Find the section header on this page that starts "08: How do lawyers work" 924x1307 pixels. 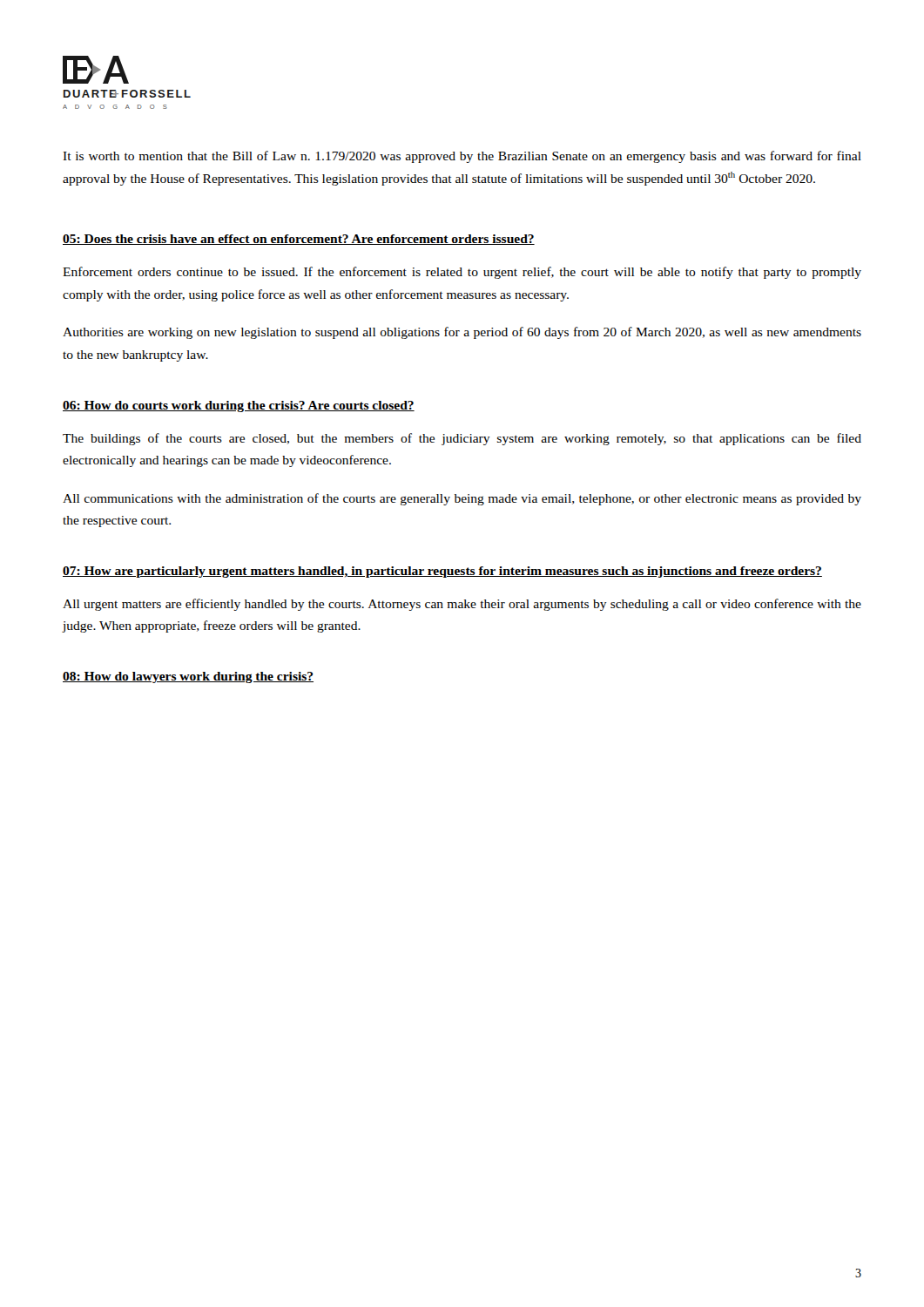(x=188, y=676)
